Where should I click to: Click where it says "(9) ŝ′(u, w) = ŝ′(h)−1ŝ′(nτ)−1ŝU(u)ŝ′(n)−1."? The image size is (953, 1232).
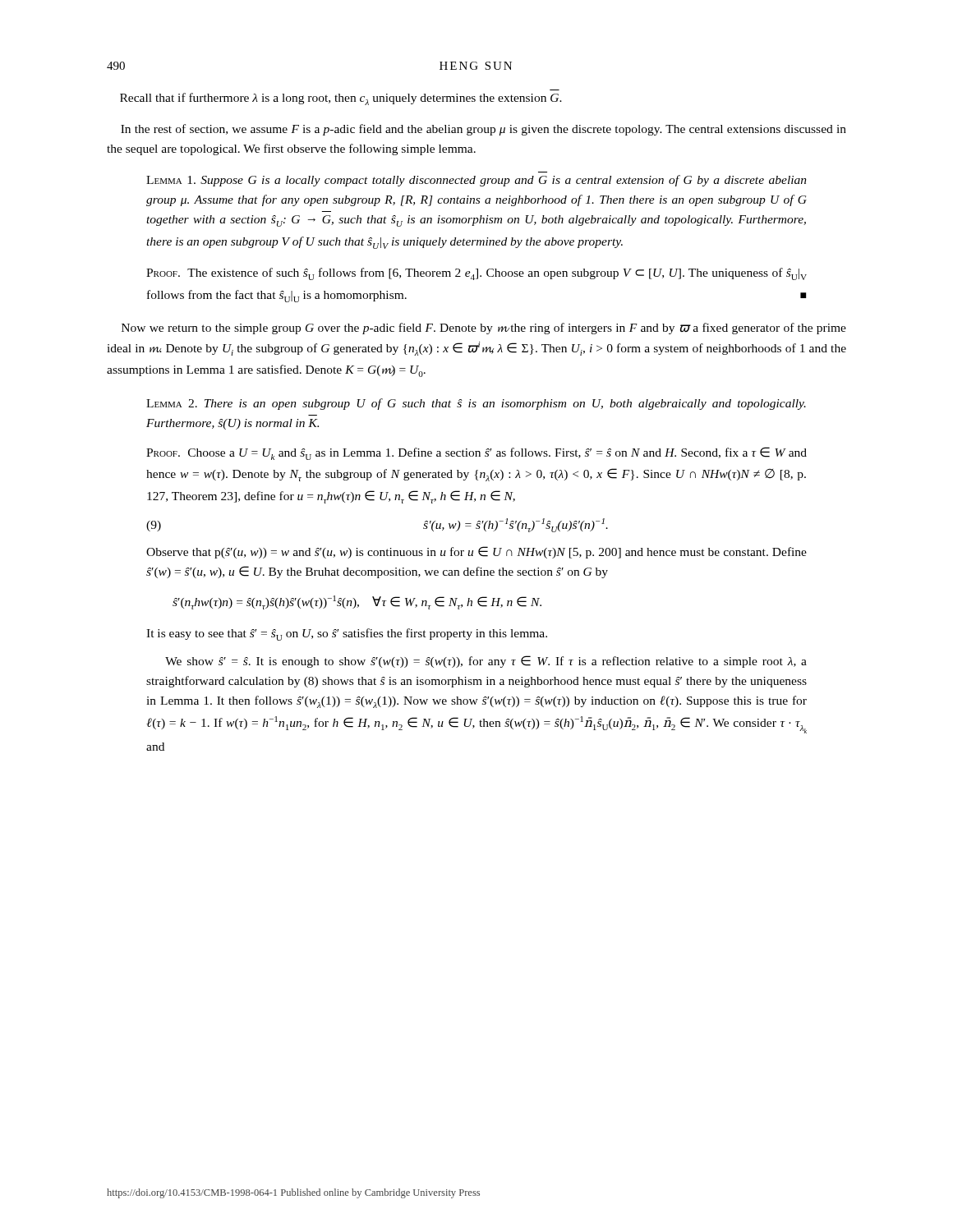point(496,525)
